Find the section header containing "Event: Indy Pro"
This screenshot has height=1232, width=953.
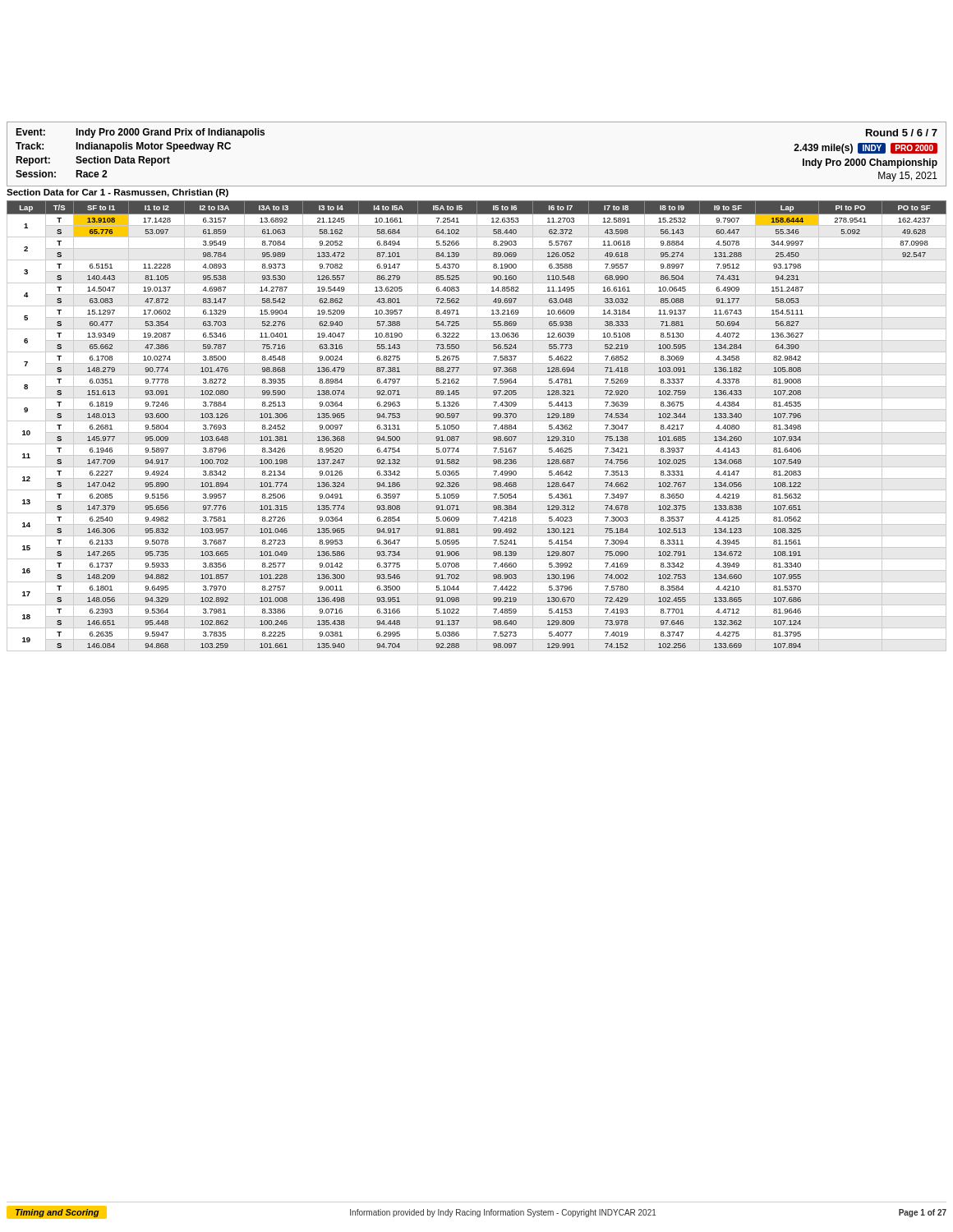click(x=140, y=132)
